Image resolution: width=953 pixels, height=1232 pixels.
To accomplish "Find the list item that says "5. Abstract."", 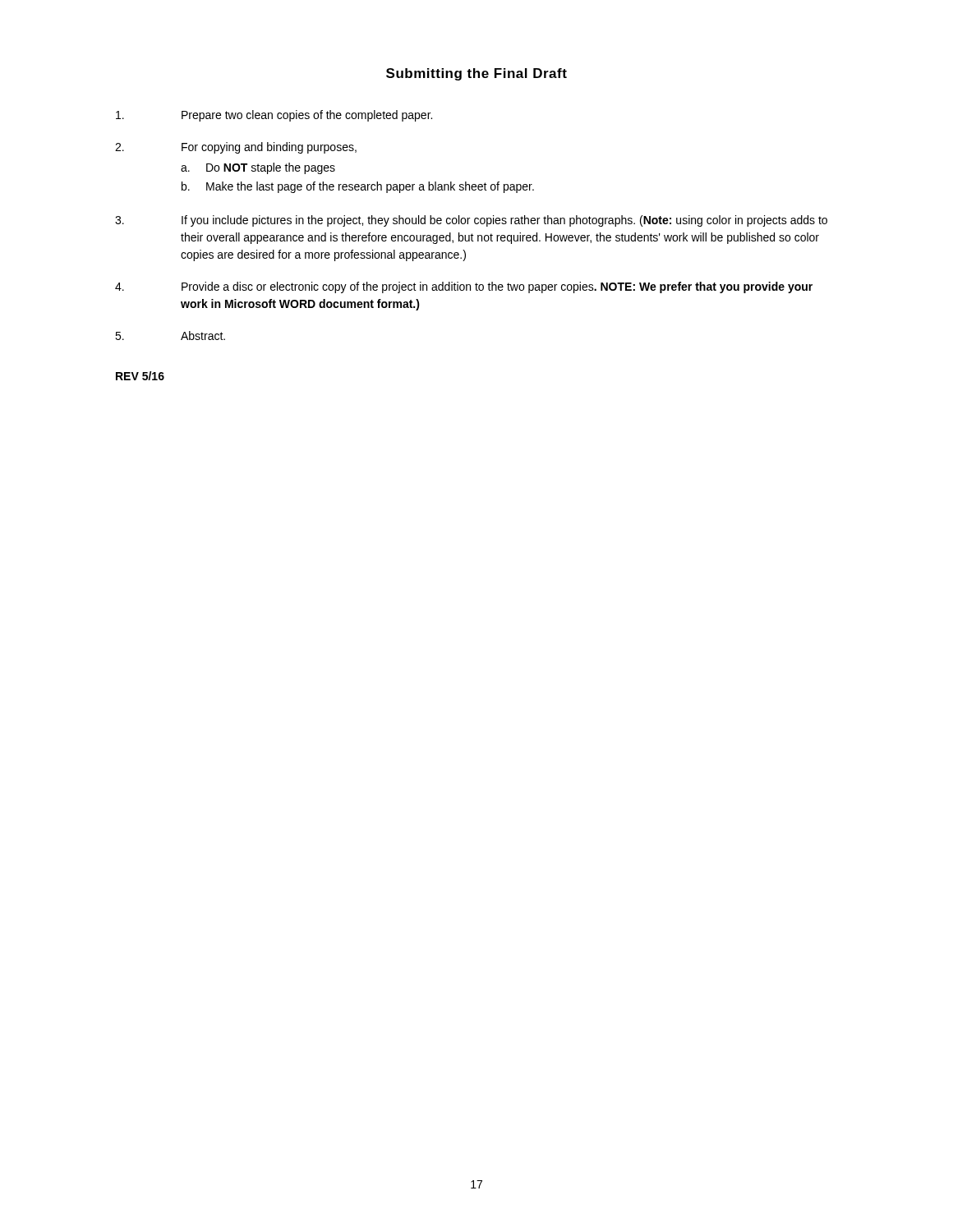I will pos(118,336).
